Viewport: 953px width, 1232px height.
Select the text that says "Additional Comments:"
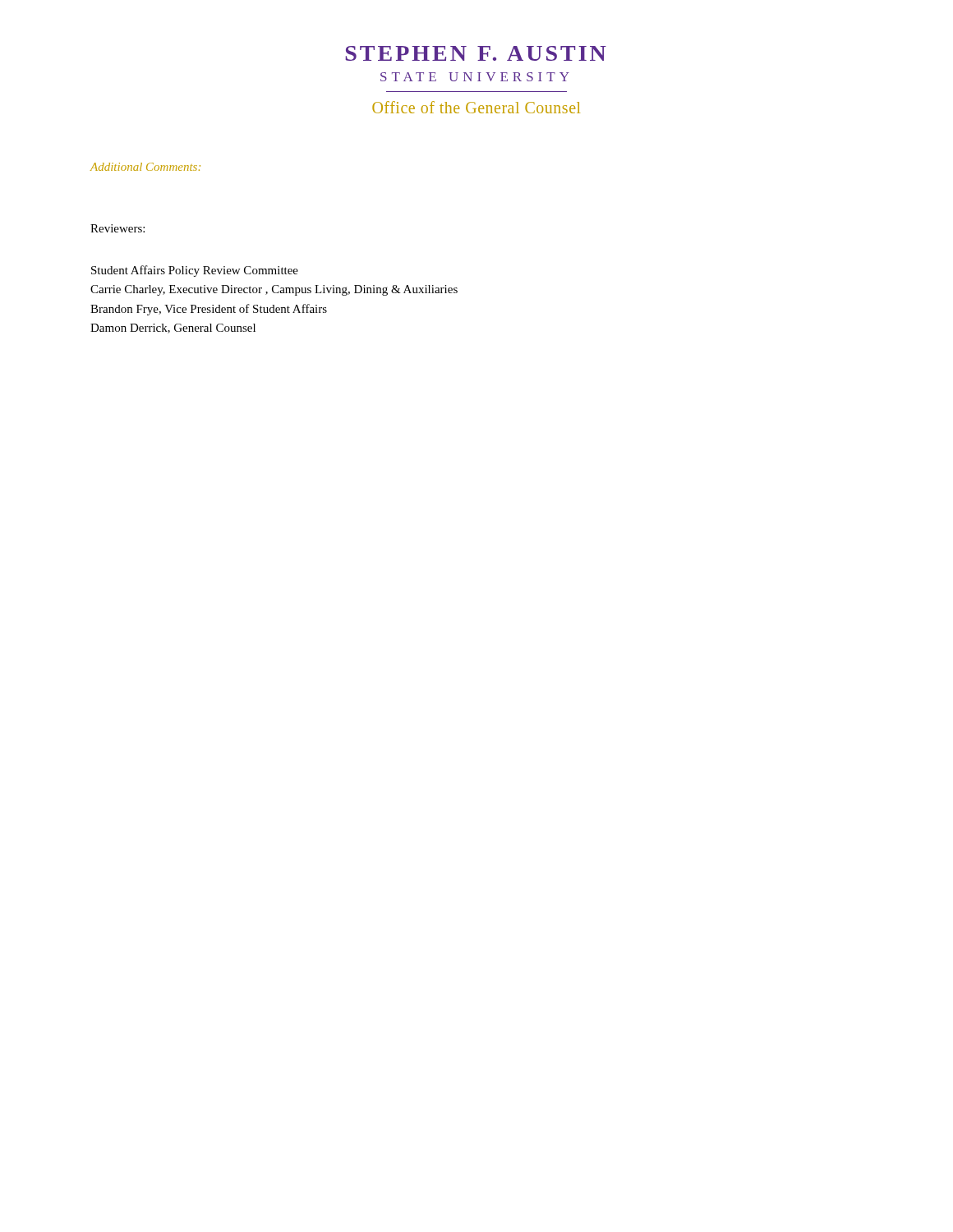point(146,167)
